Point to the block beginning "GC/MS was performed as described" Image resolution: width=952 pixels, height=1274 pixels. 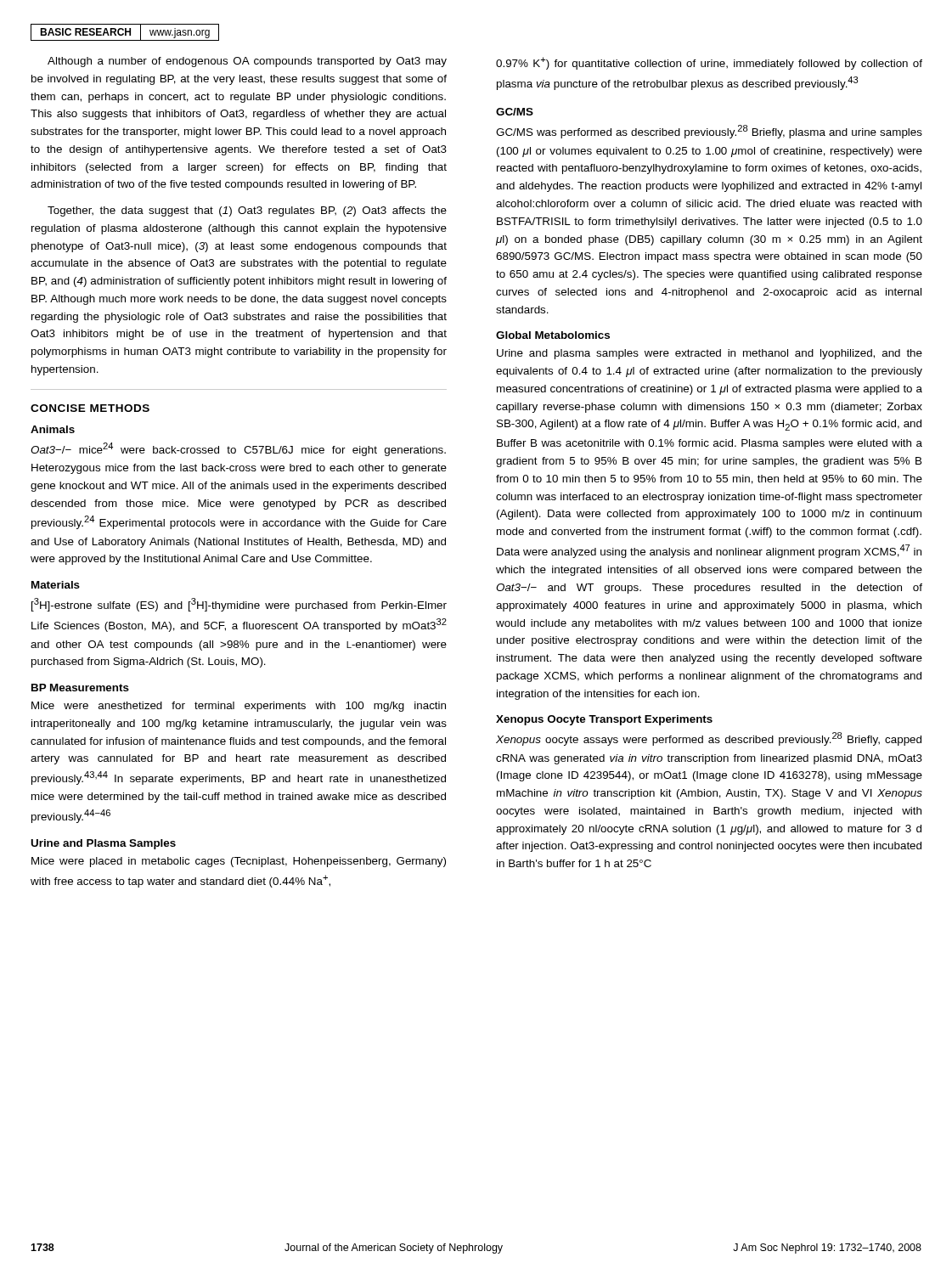709,220
